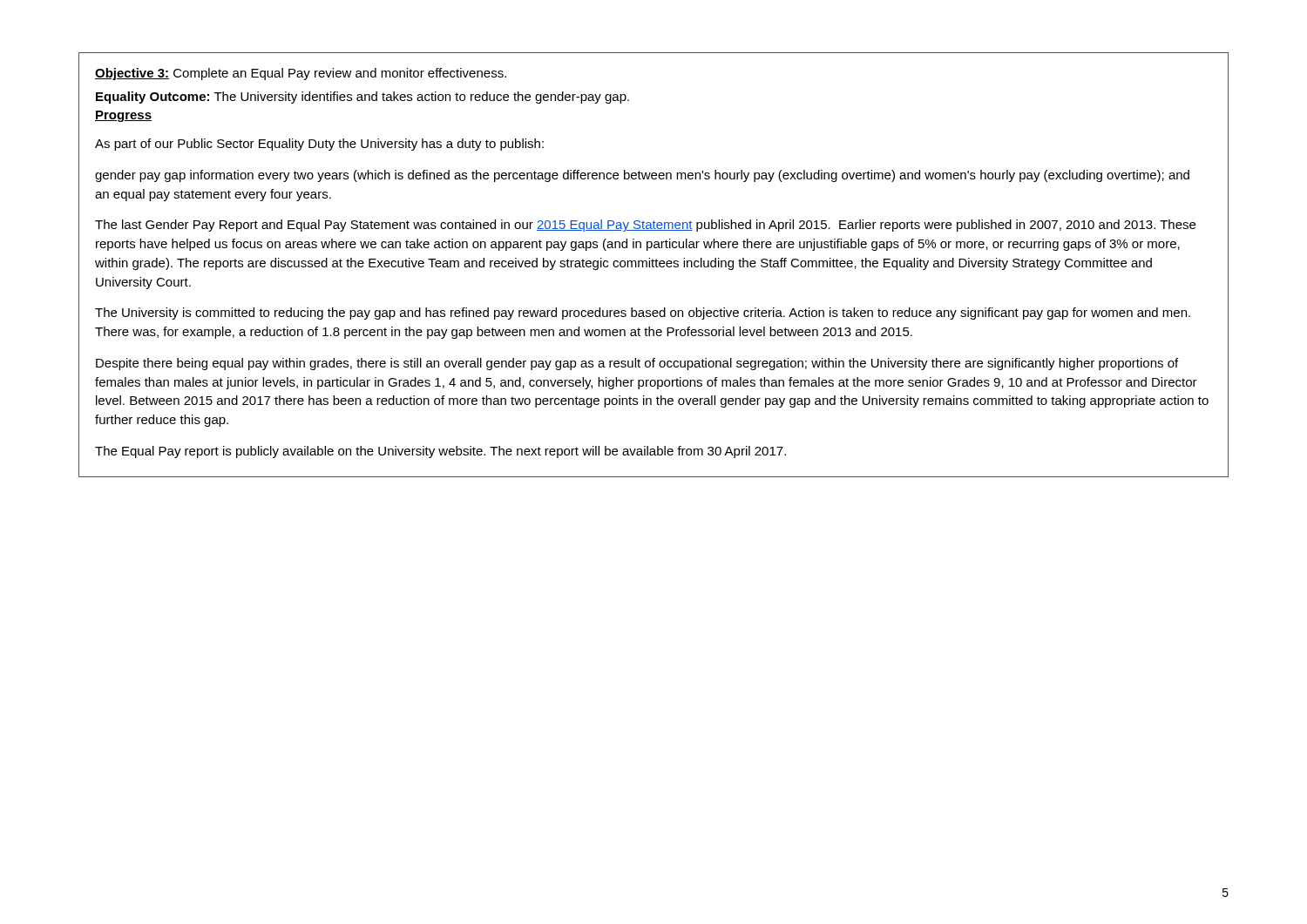Click the passage that begins "The Equal Pay"
The height and width of the screenshot is (924, 1307).
[x=441, y=450]
